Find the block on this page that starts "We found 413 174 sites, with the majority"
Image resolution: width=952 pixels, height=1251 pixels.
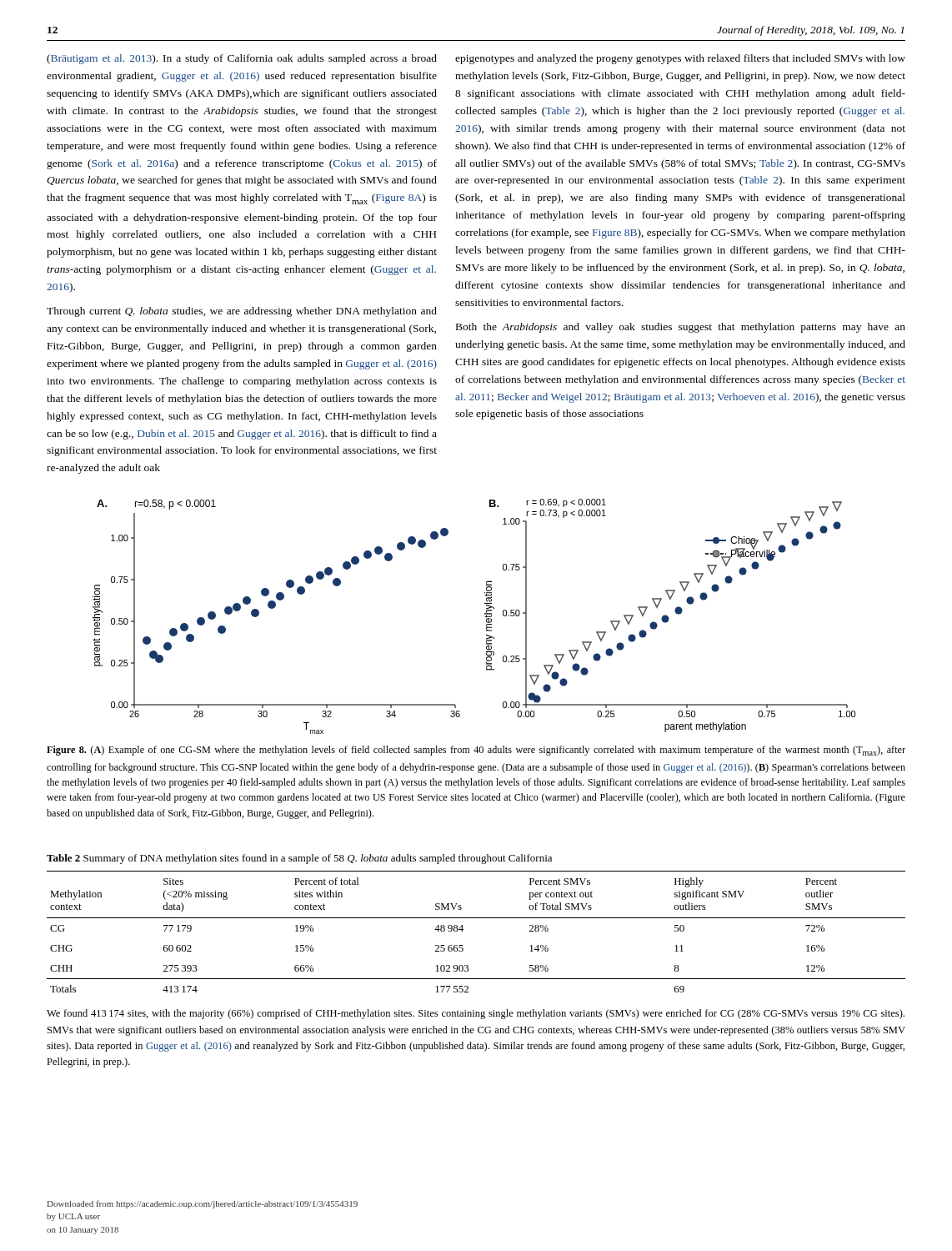476,1038
